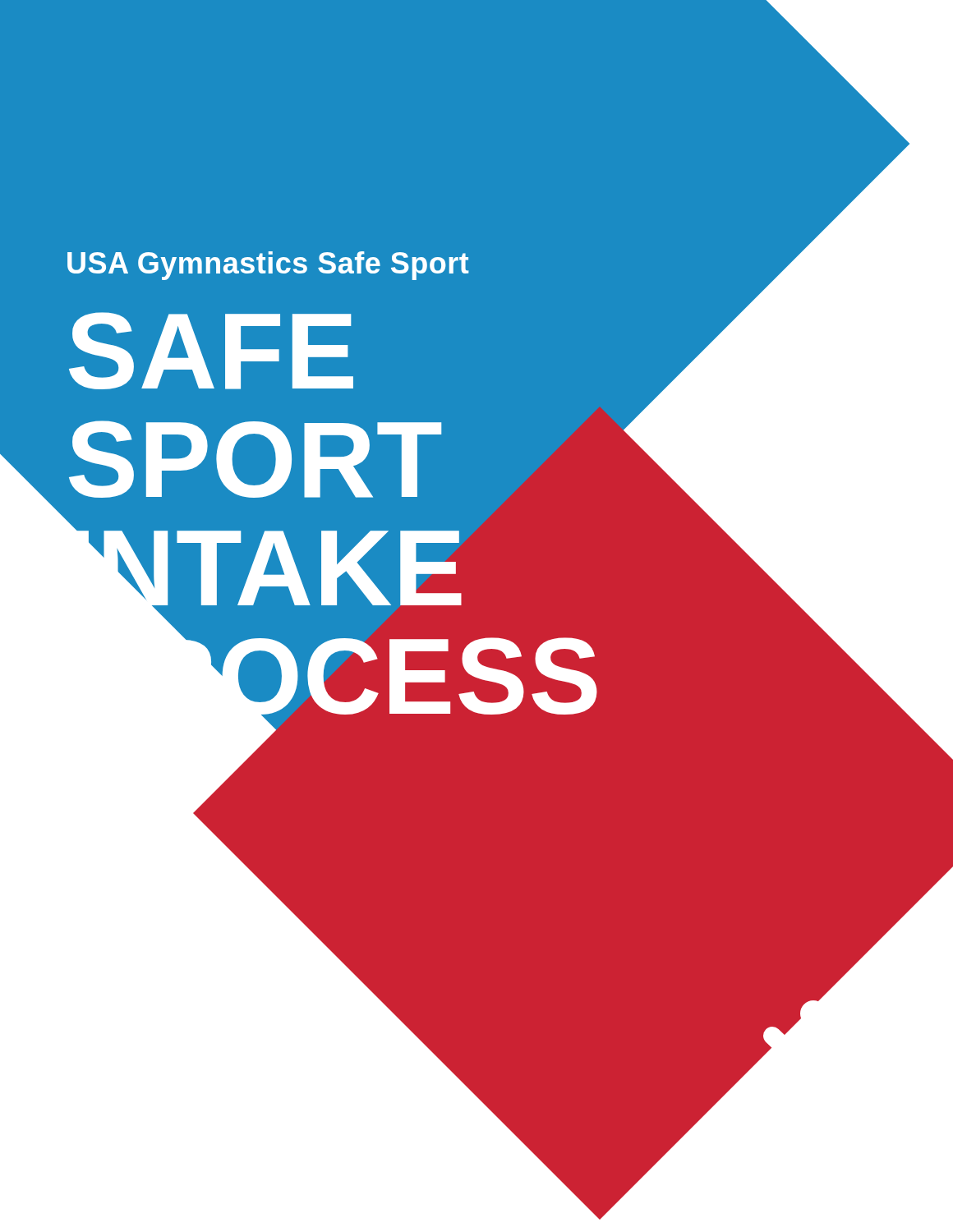953x1232 pixels.
Task: Click on the element starting "USA Gymnastics Safe"
Action: (x=268, y=263)
